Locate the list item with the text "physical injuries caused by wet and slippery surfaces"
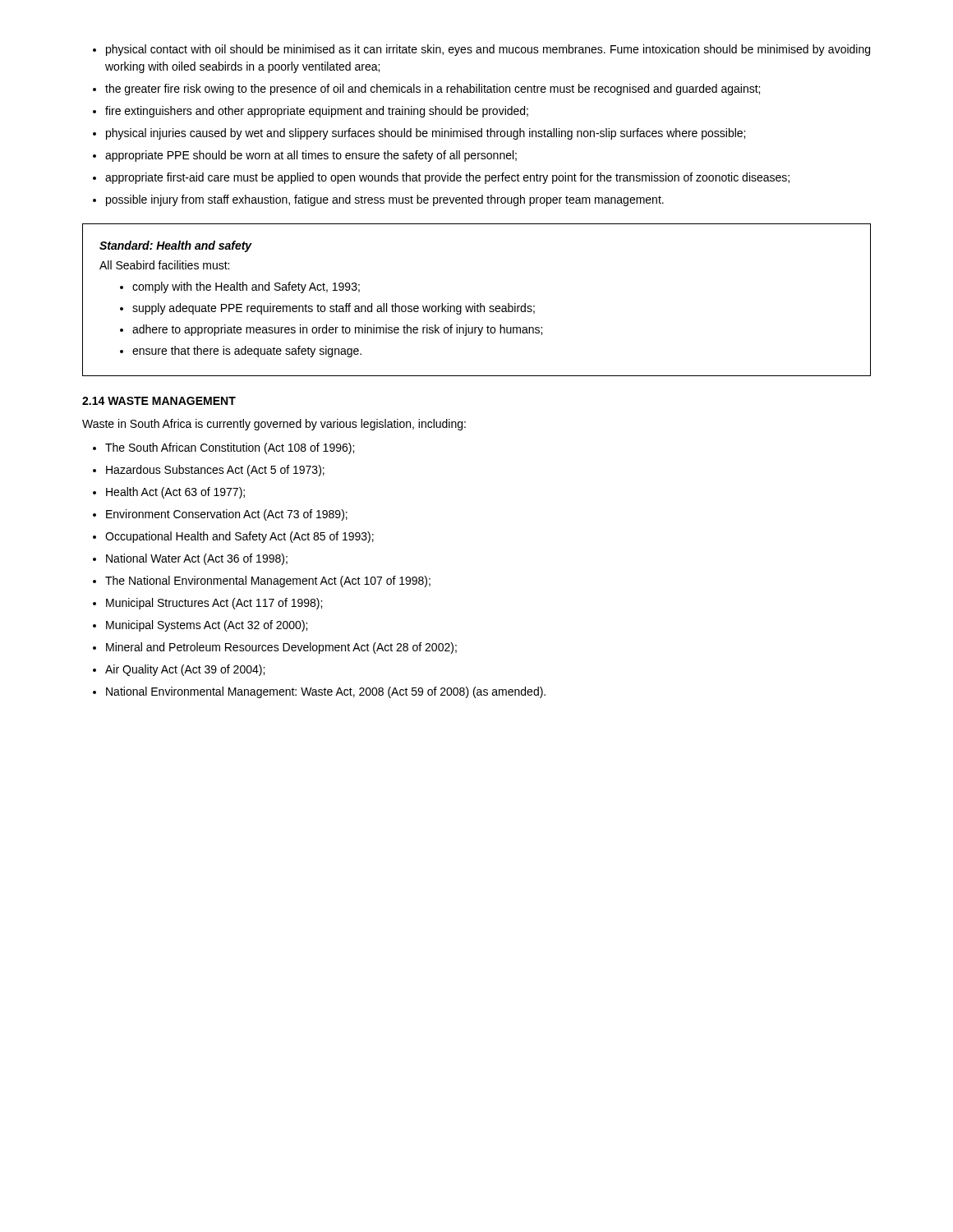The image size is (953, 1232). 426,133
